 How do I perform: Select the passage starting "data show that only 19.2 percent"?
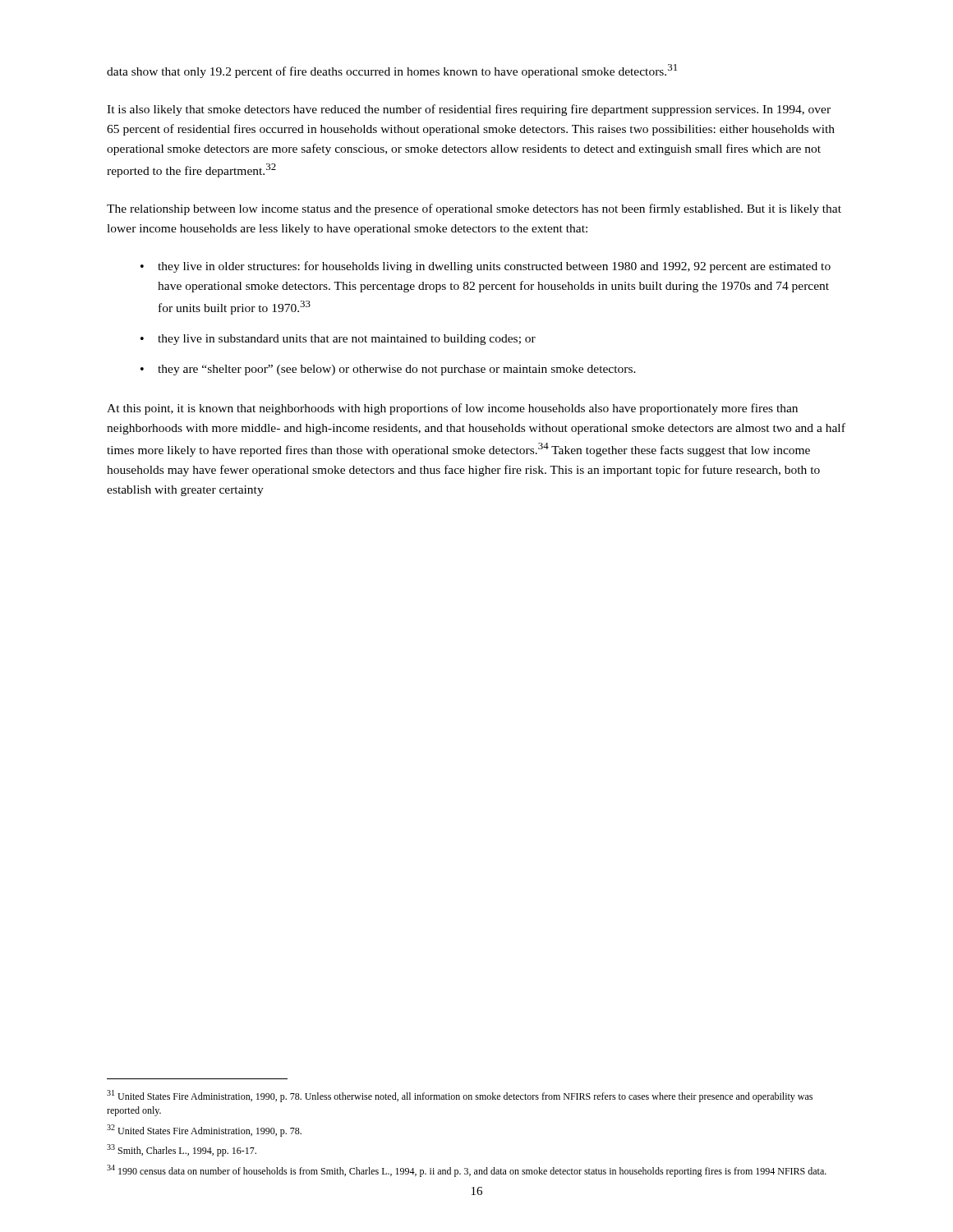coord(392,69)
